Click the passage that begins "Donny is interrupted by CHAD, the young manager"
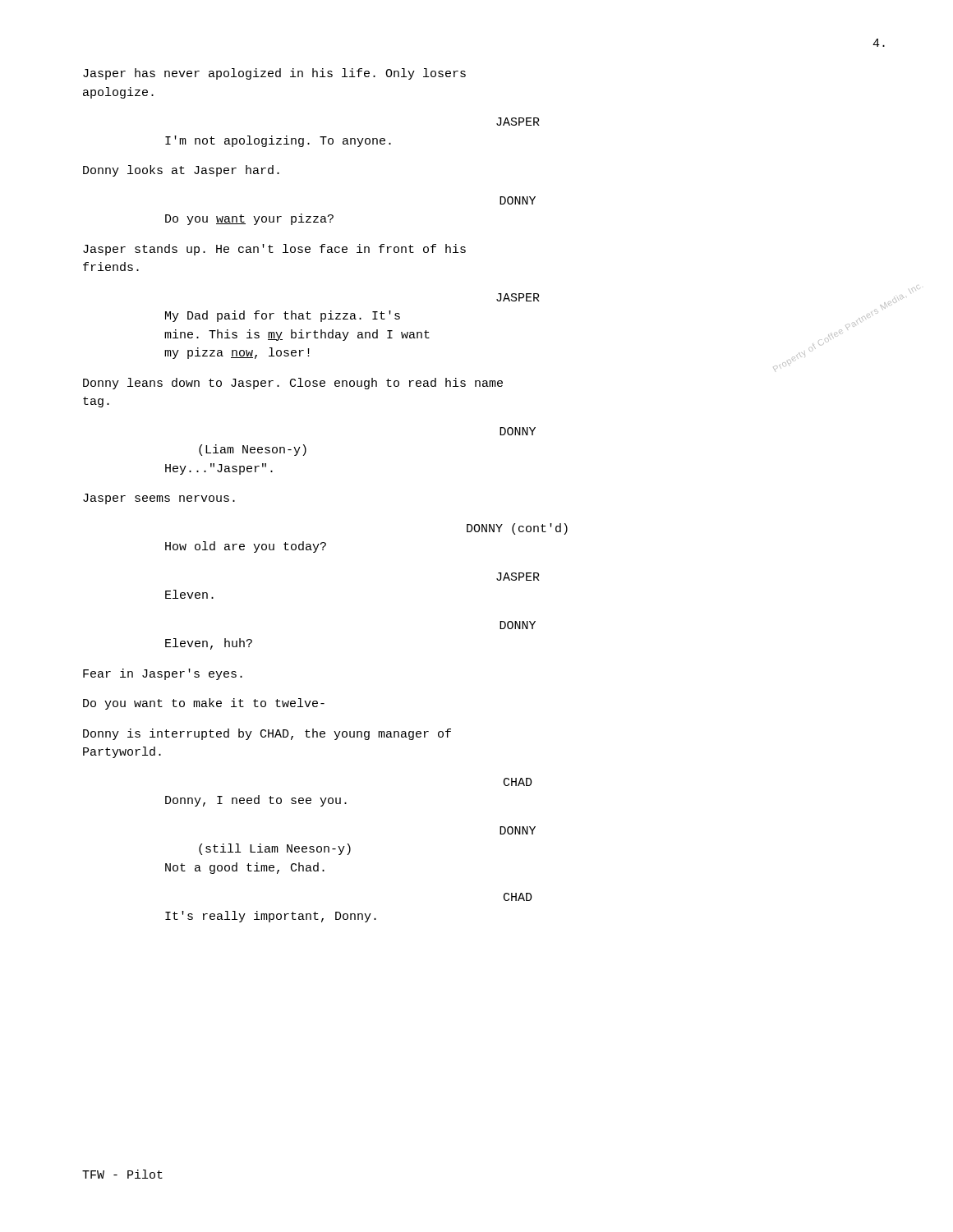Viewport: 953px width, 1232px height. (267, 744)
